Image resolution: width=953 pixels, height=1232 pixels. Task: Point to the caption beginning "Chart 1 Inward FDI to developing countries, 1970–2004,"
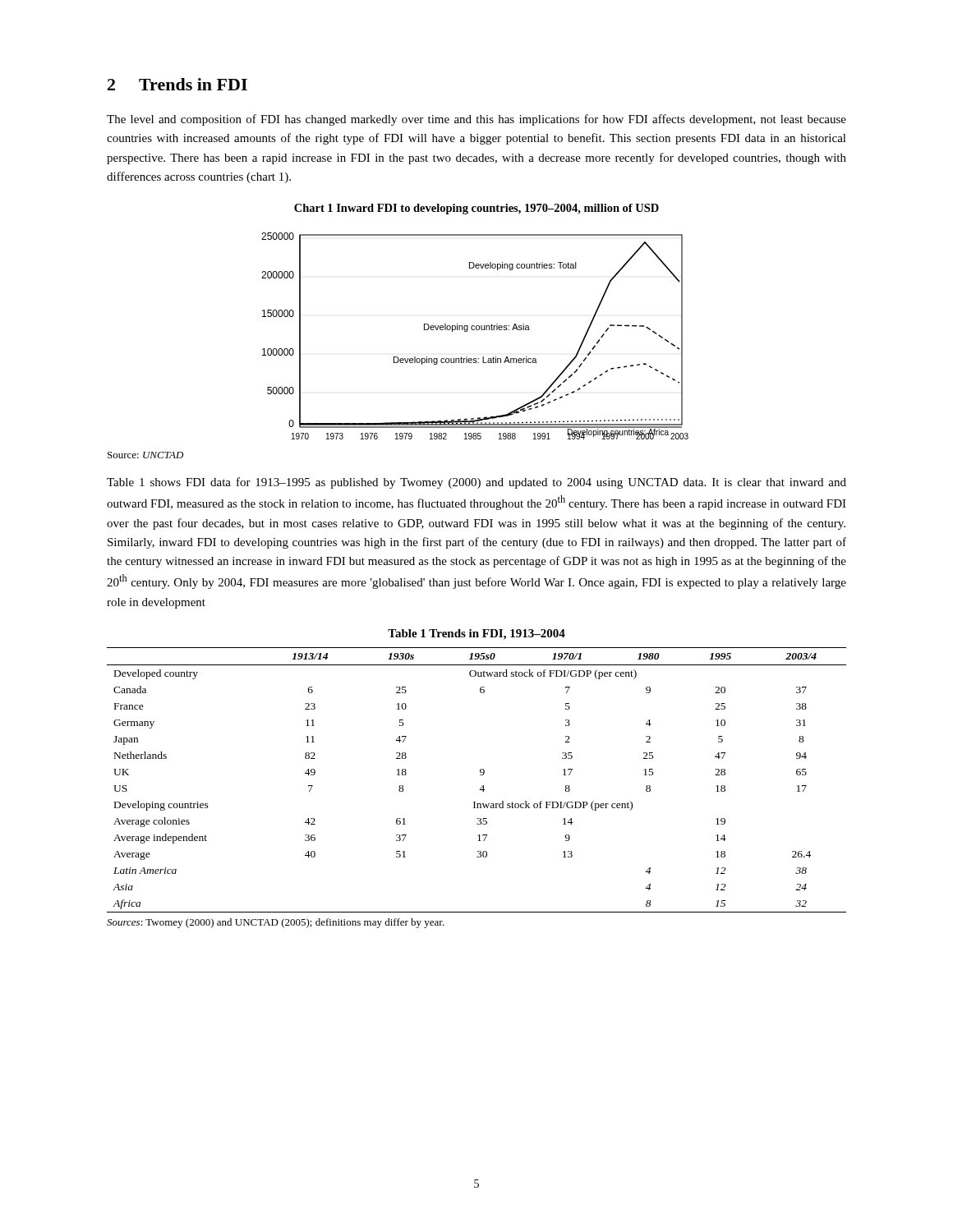[476, 208]
